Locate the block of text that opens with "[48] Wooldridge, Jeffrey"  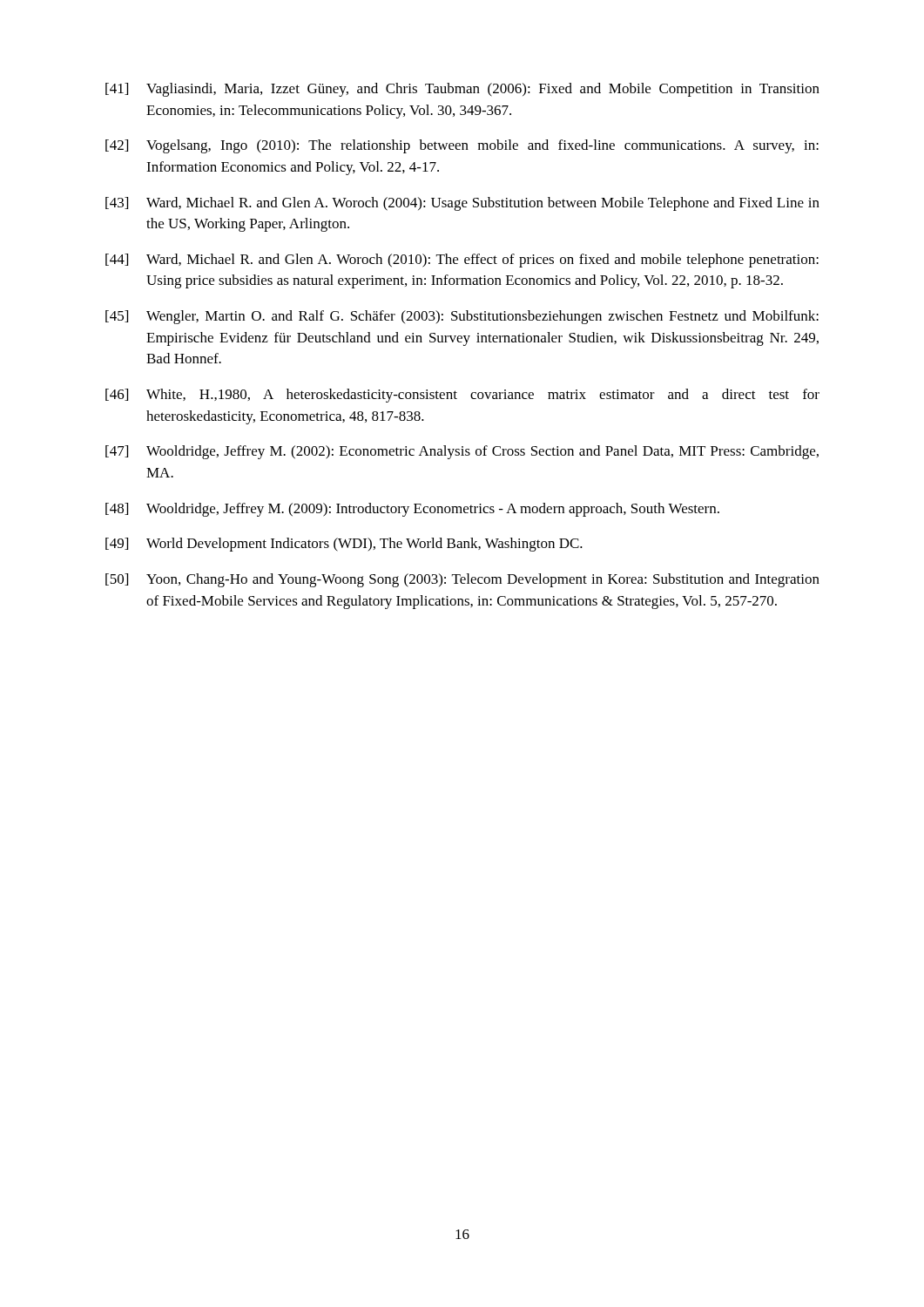click(462, 509)
